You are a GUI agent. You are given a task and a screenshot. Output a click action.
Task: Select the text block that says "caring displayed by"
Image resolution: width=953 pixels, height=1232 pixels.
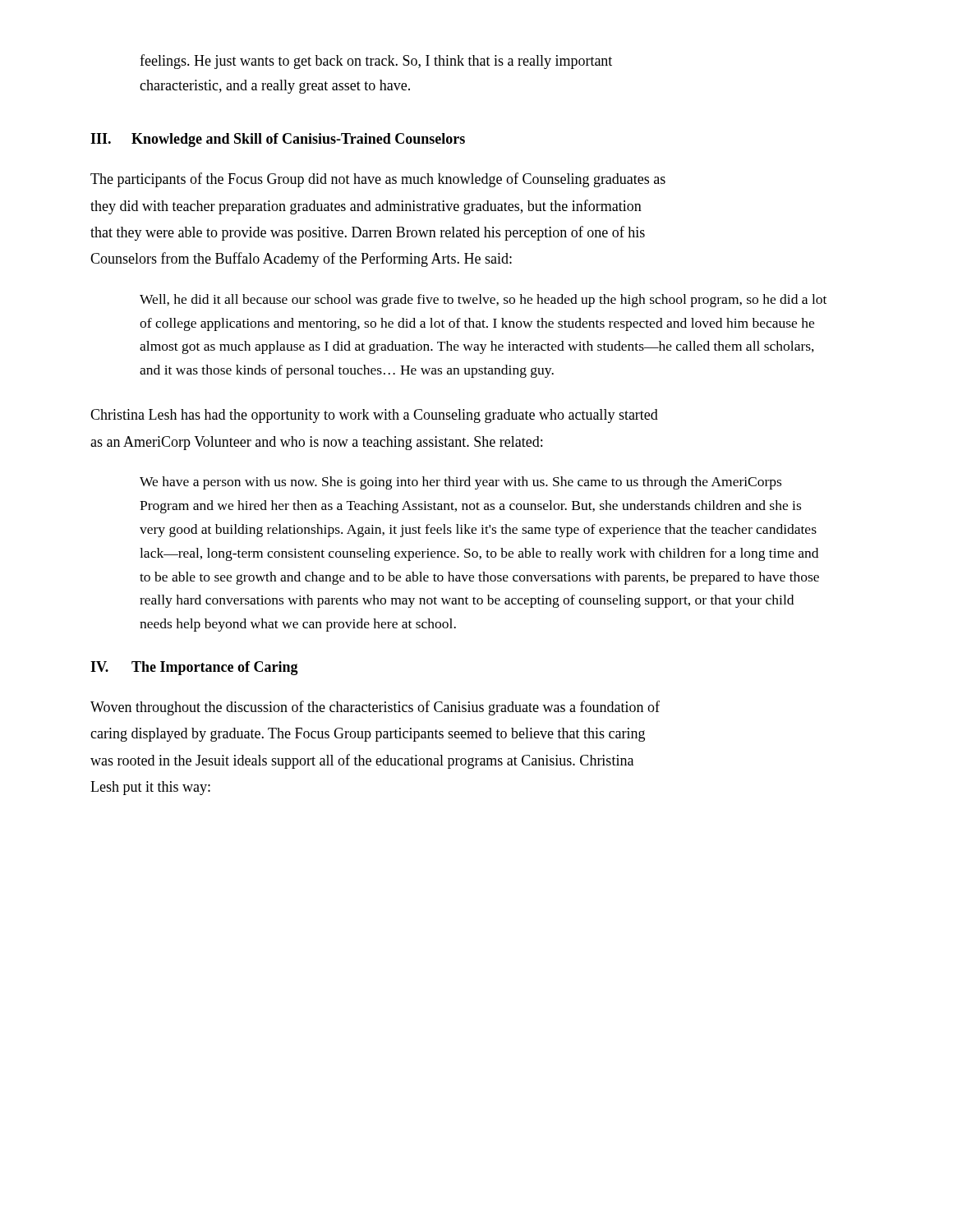[368, 734]
